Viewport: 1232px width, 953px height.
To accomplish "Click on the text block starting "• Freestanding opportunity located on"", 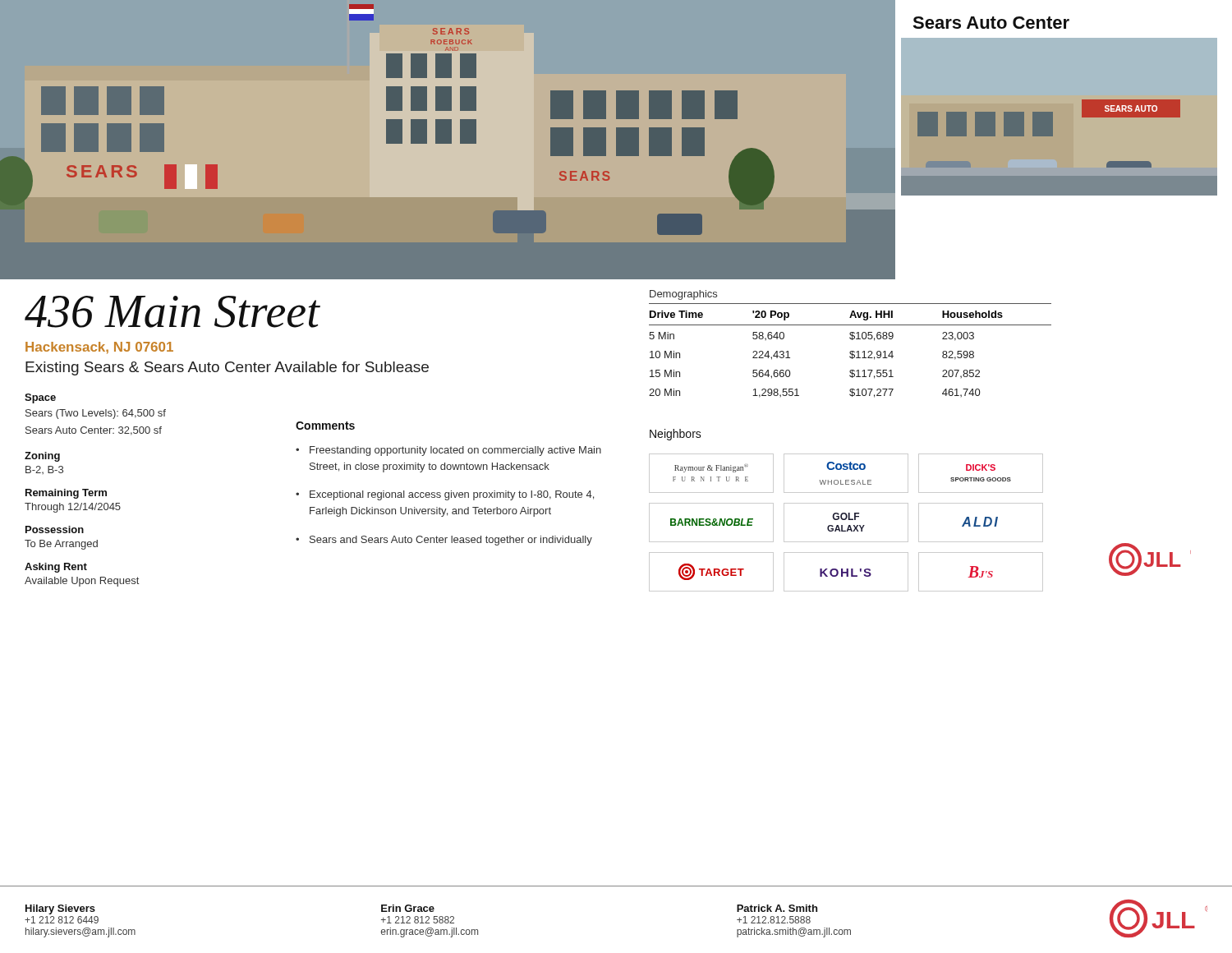I will 449,457.
